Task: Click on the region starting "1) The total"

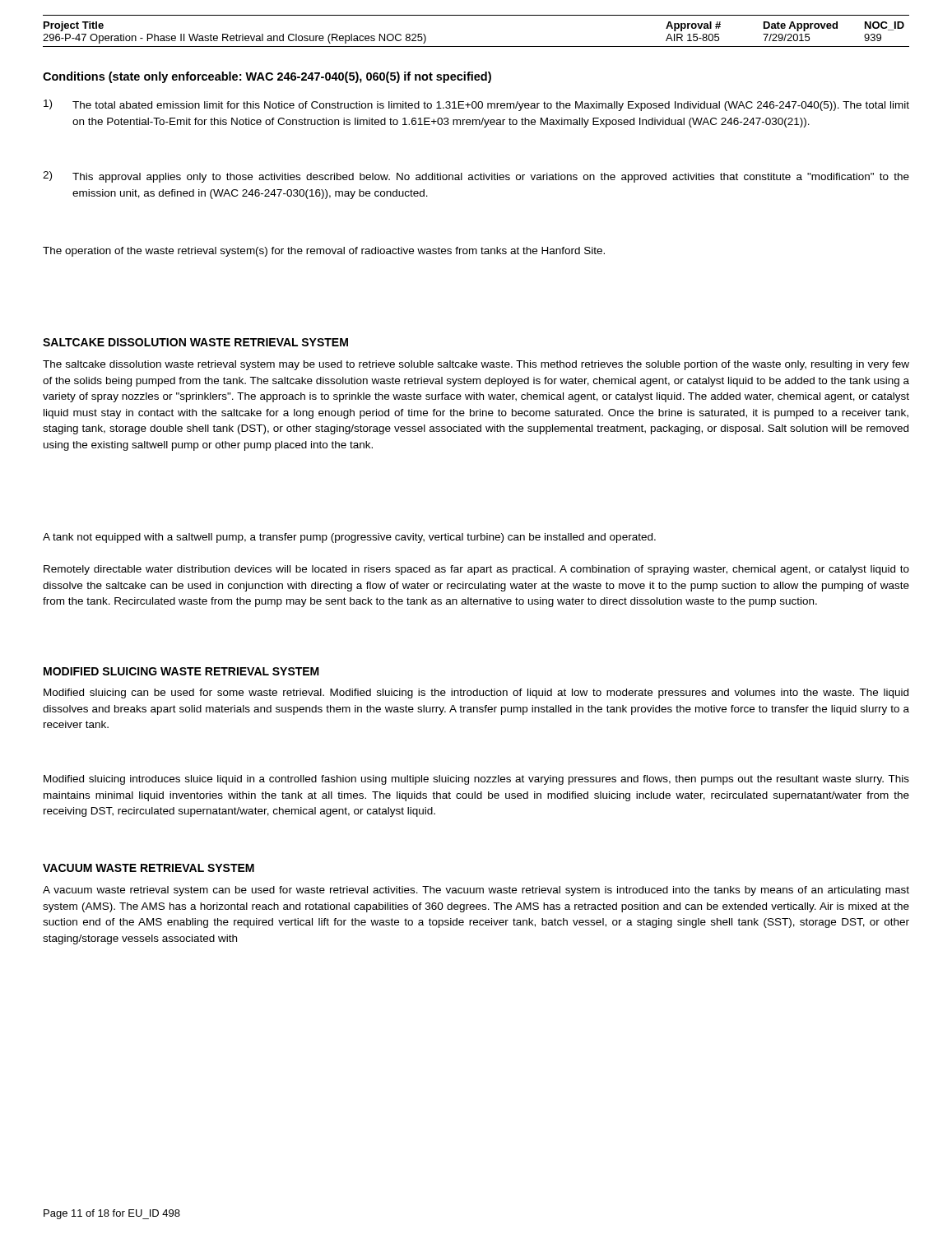Action: (x=476, y=113)
